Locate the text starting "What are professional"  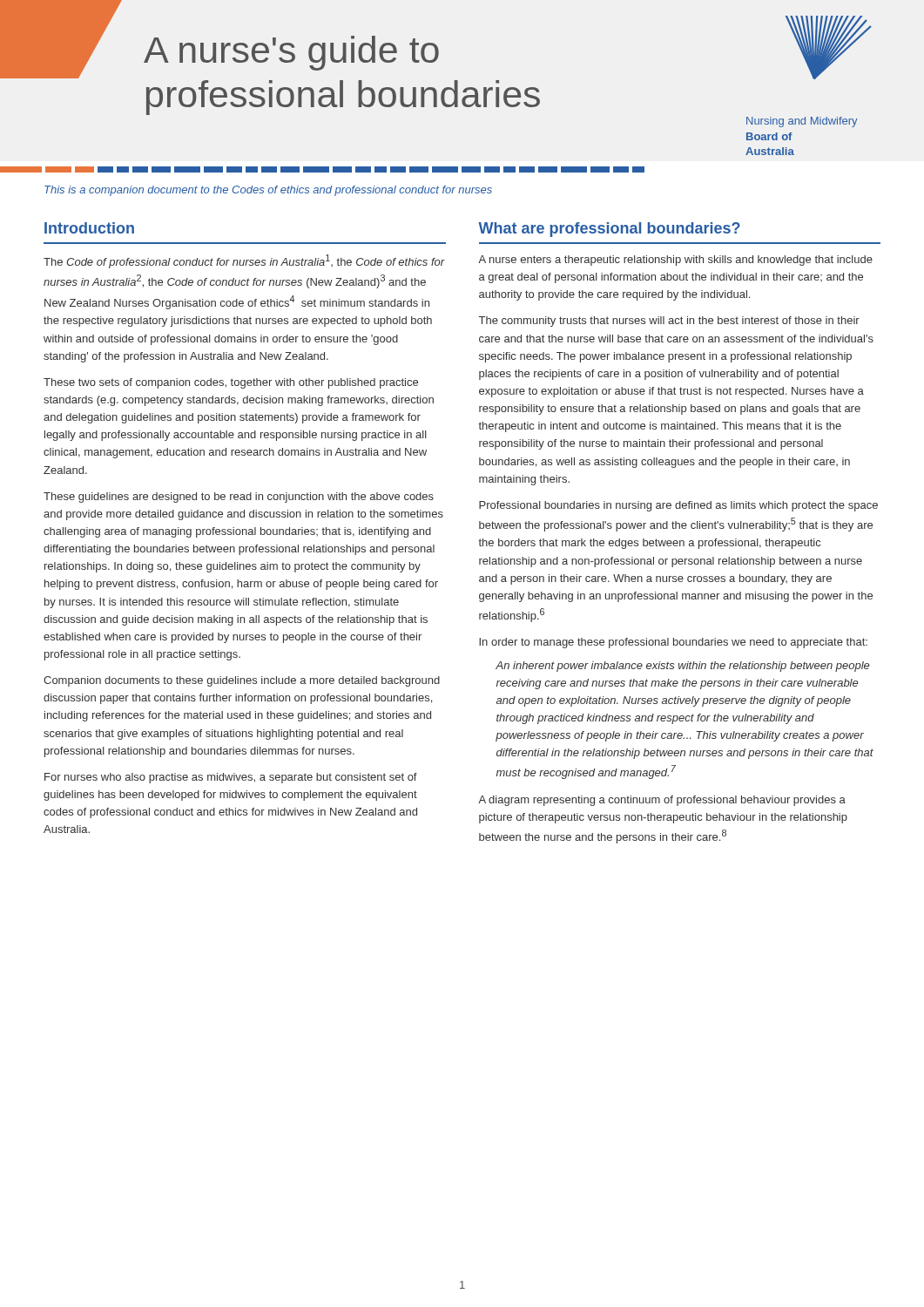click(x=610, y=228)
